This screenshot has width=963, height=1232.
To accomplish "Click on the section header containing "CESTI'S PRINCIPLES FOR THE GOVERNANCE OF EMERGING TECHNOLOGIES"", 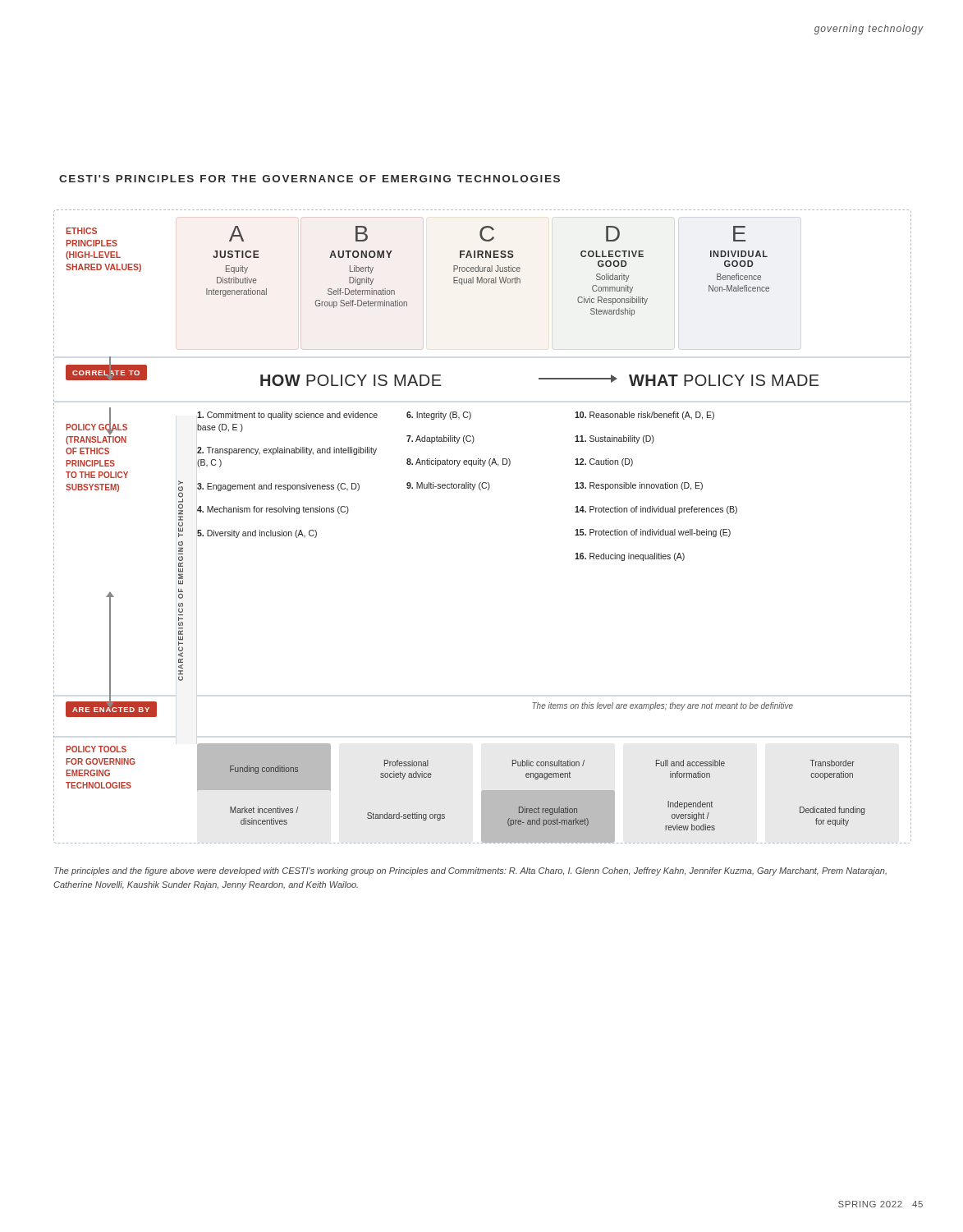I will click(x=310, y=179).
